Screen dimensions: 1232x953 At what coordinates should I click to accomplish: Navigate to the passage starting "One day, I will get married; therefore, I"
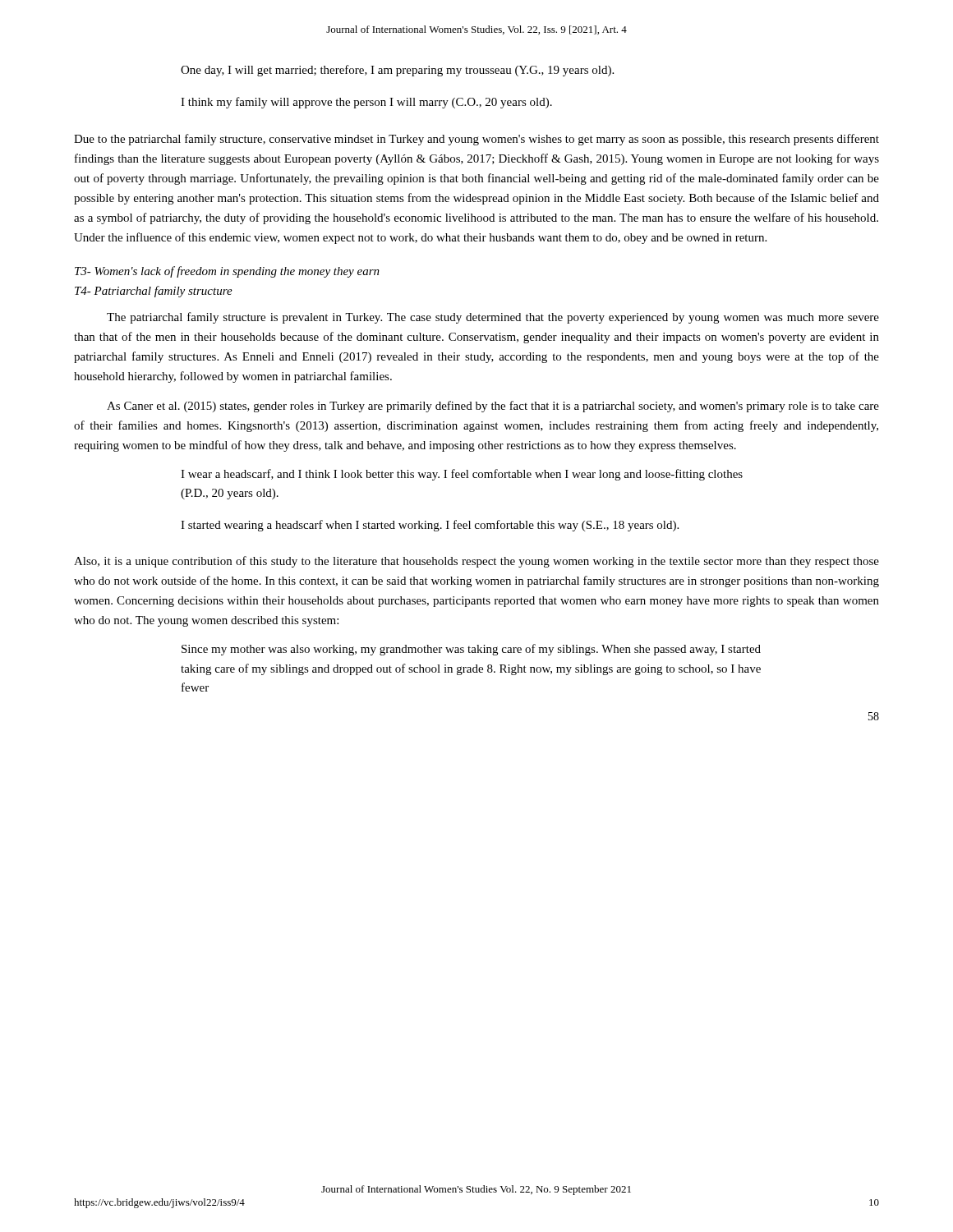pyautogui.click(x=398, y=70)
